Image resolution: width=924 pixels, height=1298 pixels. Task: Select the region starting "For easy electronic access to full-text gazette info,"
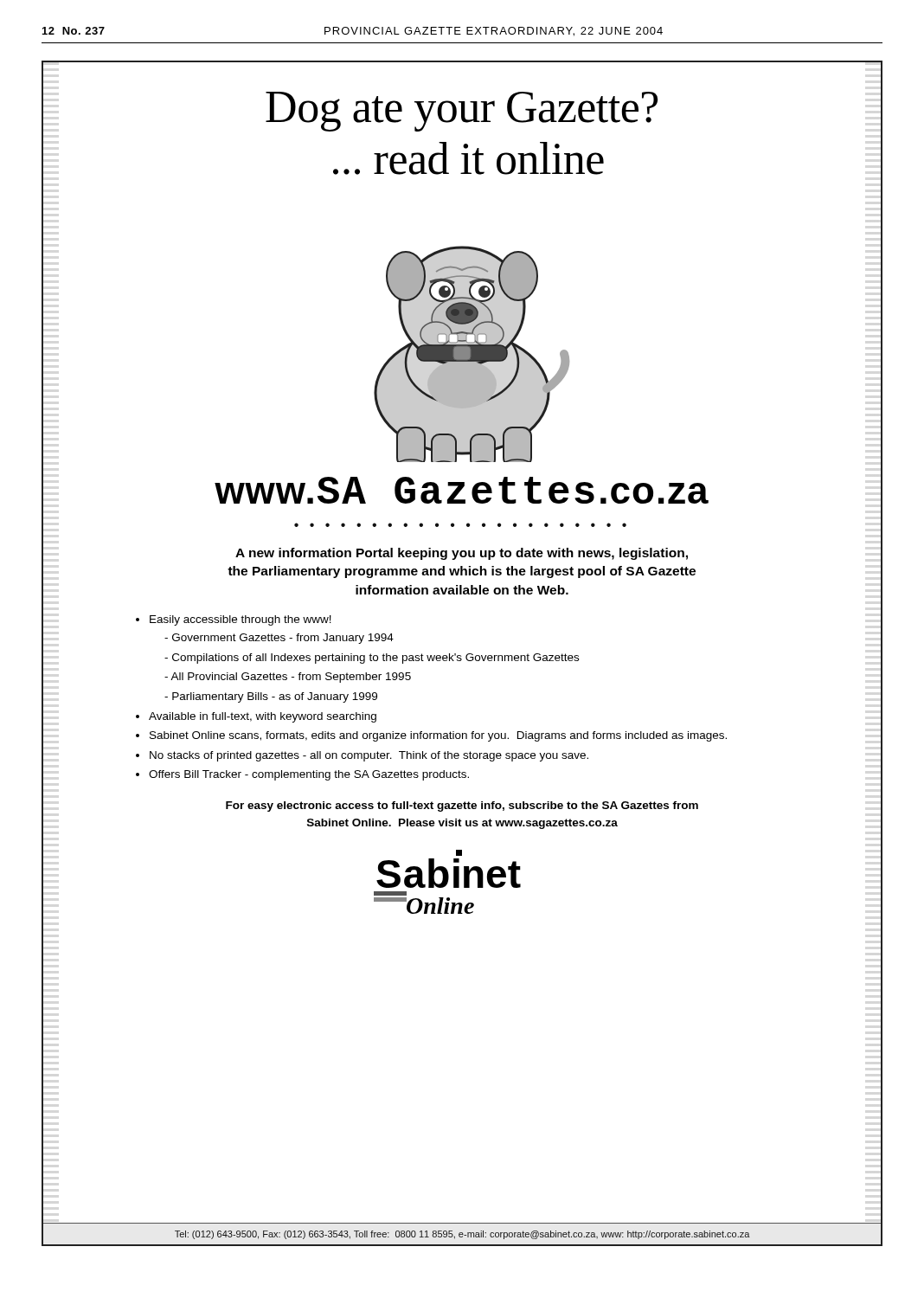click(462, 814)
